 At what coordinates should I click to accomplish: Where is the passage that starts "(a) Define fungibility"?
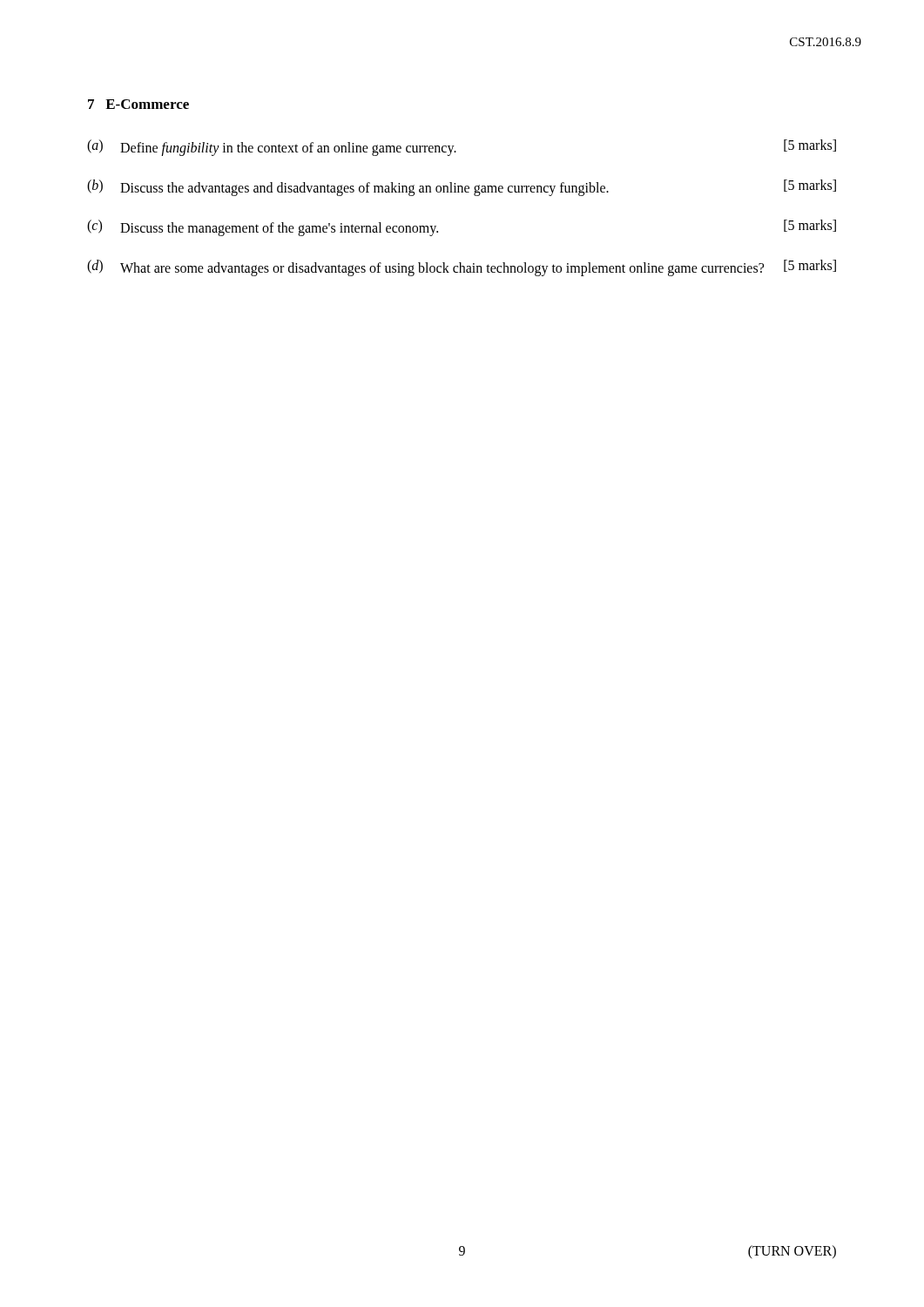pos(462,148)
